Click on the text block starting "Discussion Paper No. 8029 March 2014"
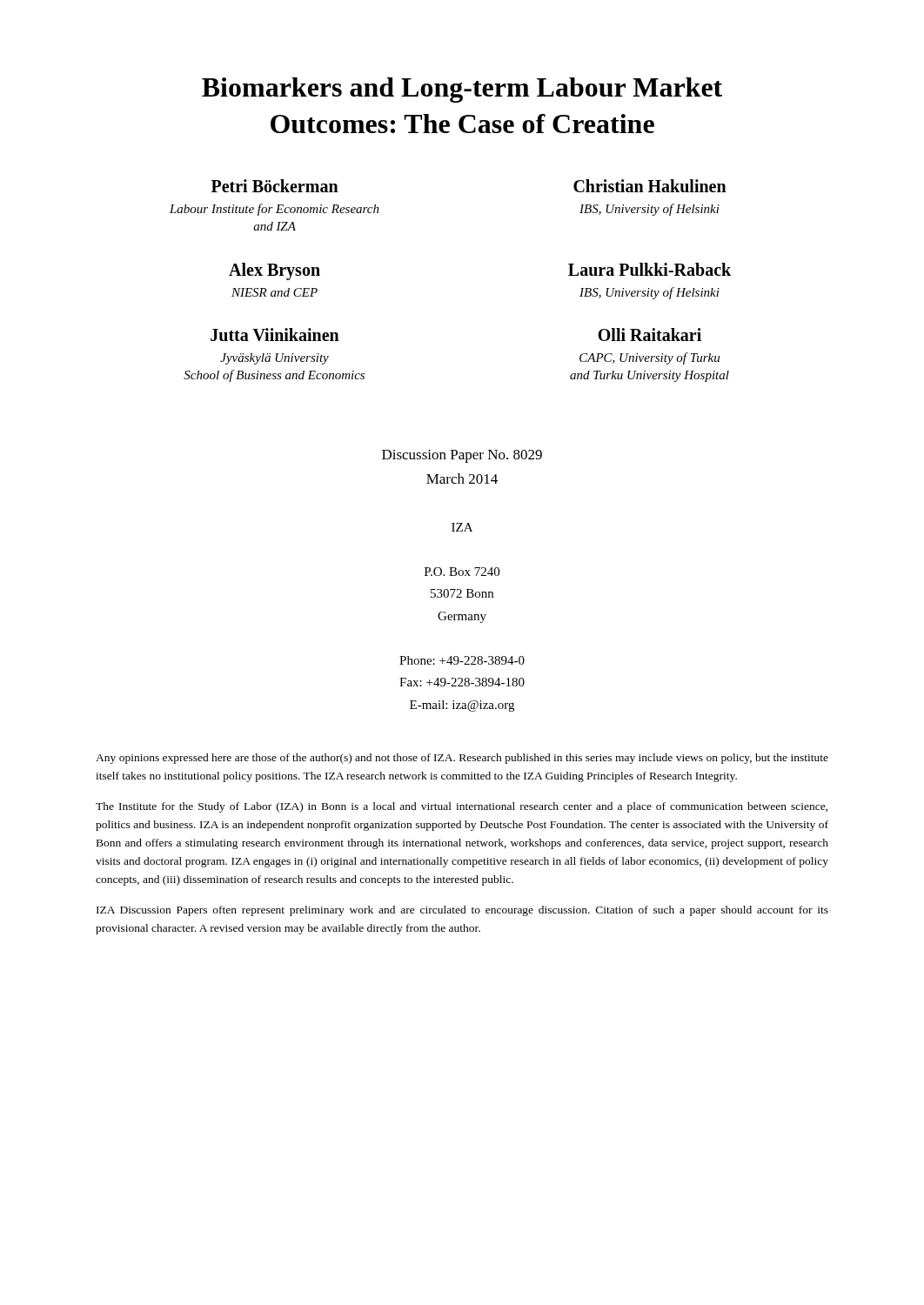924x1305 pixels. [462, 467]
